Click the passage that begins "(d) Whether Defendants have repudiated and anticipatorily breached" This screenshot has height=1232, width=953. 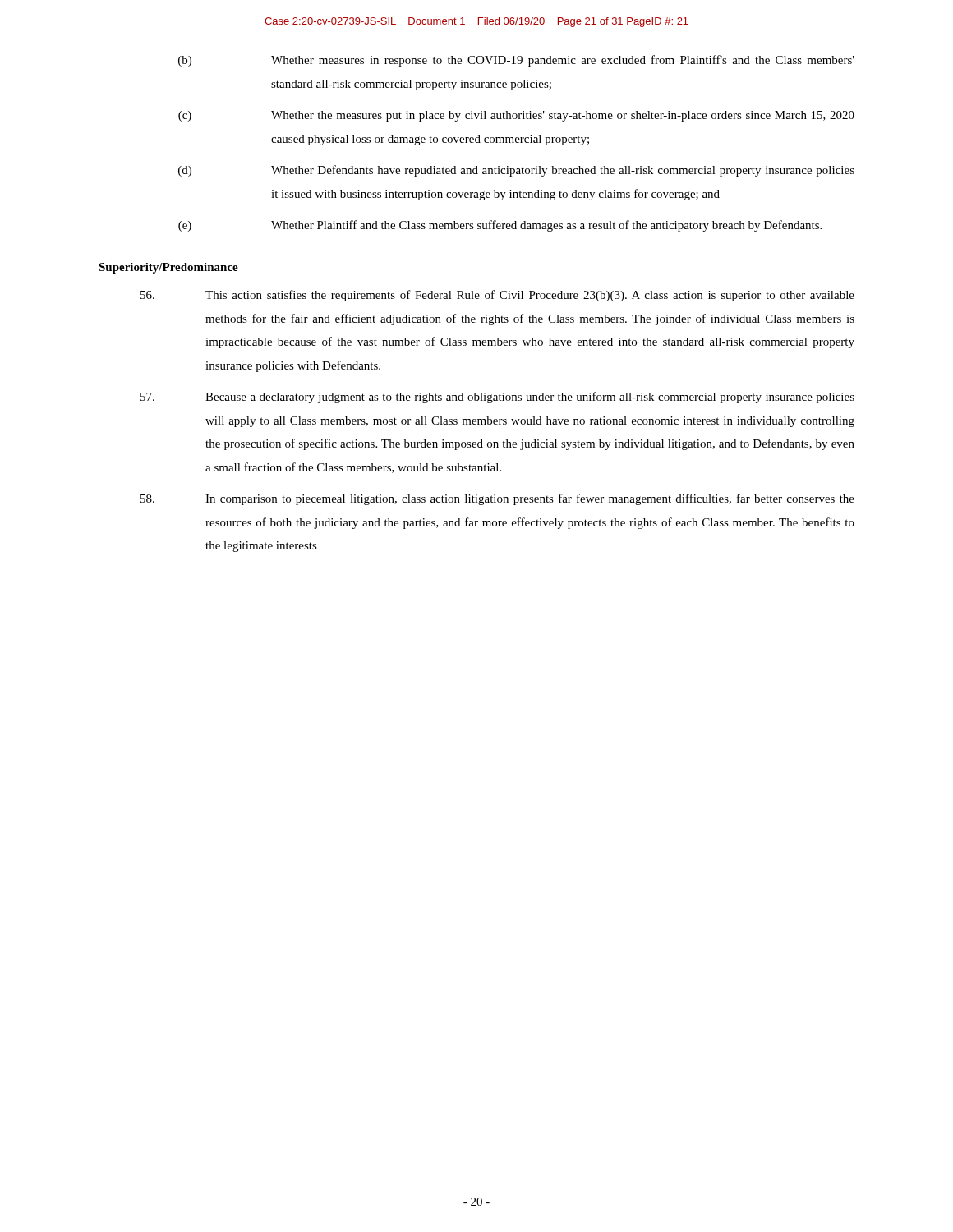(x=476, y=182)
